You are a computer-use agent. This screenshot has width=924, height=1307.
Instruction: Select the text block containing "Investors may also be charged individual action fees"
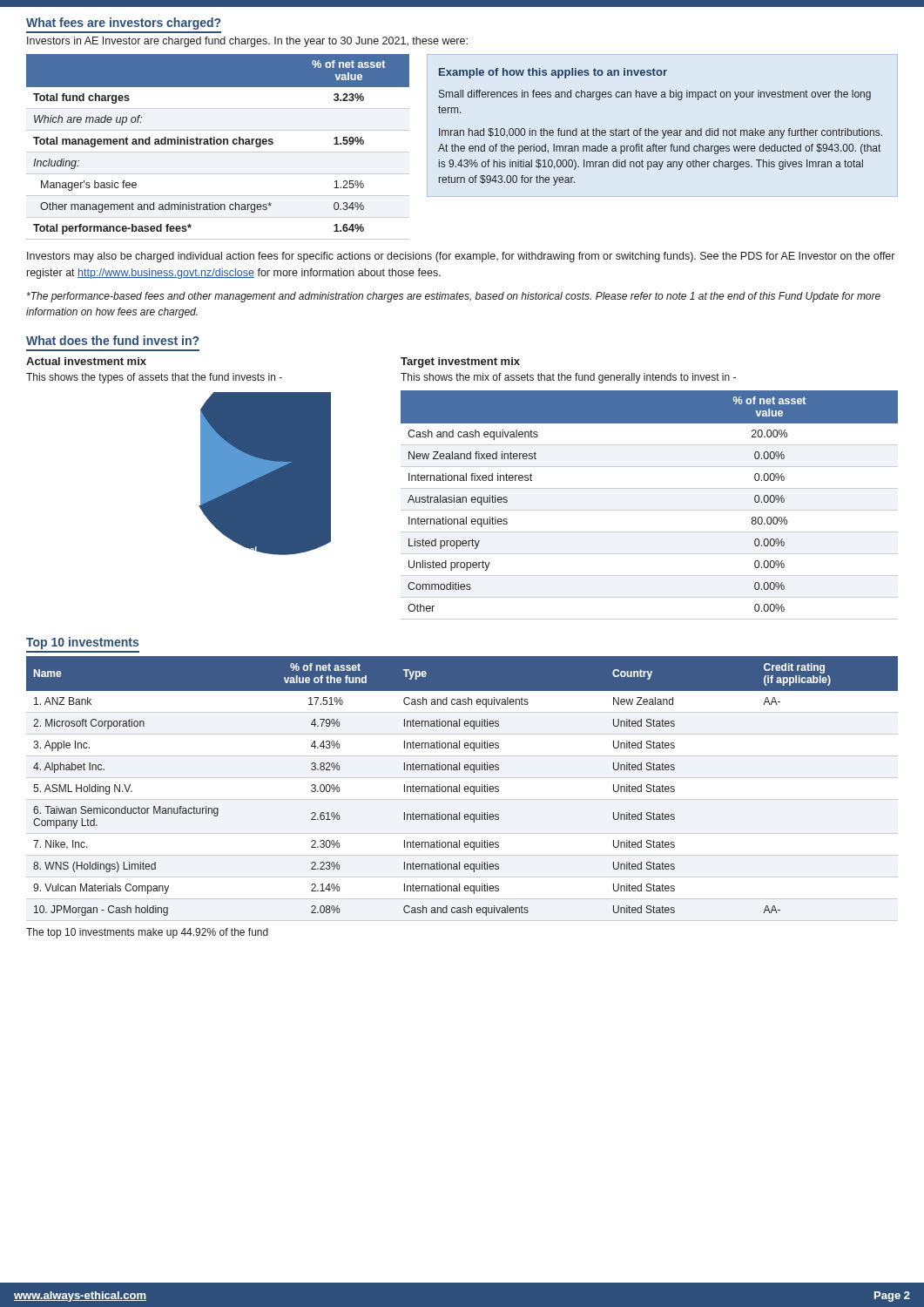coord(460,264)
